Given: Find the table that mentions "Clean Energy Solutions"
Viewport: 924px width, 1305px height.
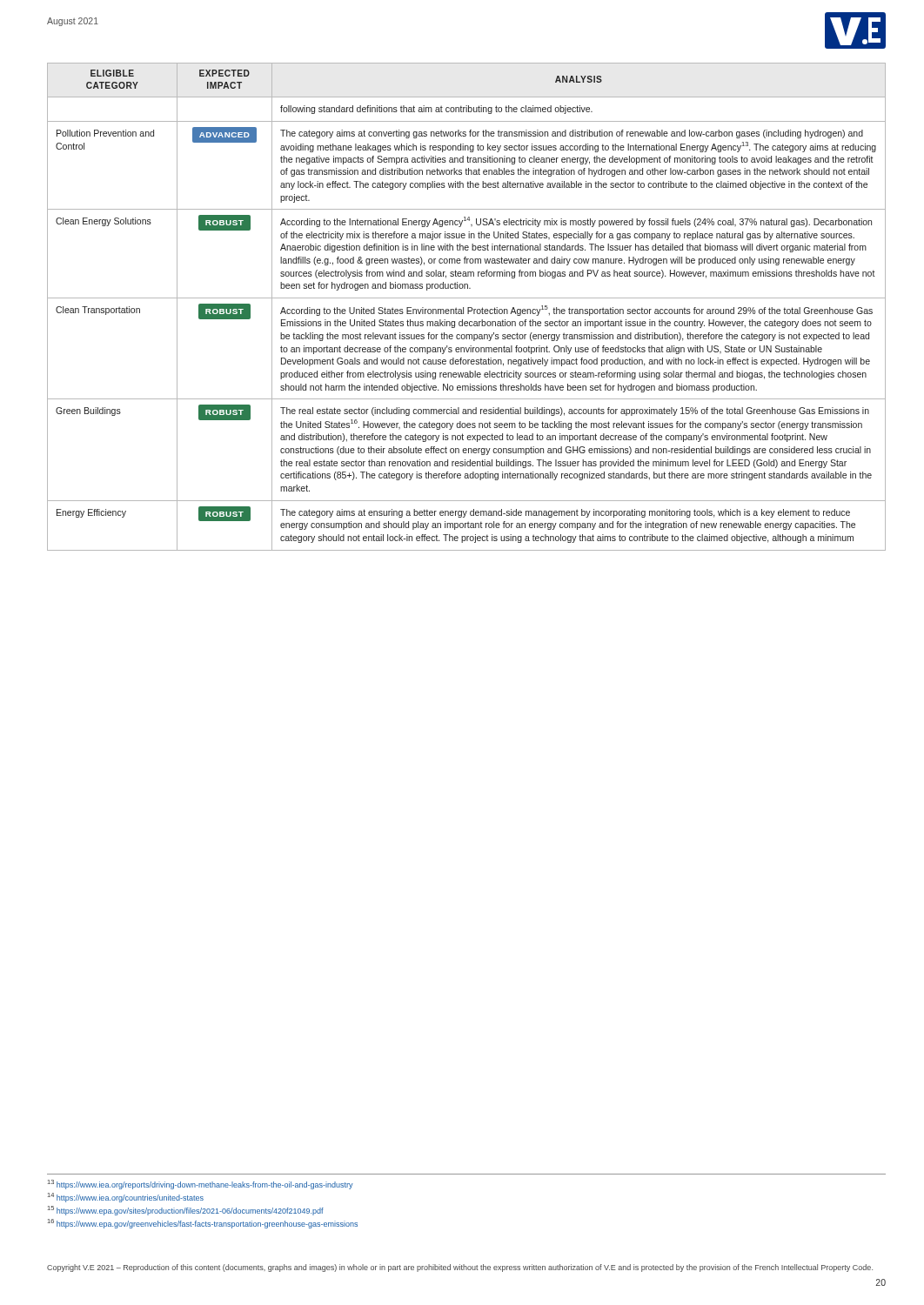Looking at the screenshot, I should coord(466,307).
